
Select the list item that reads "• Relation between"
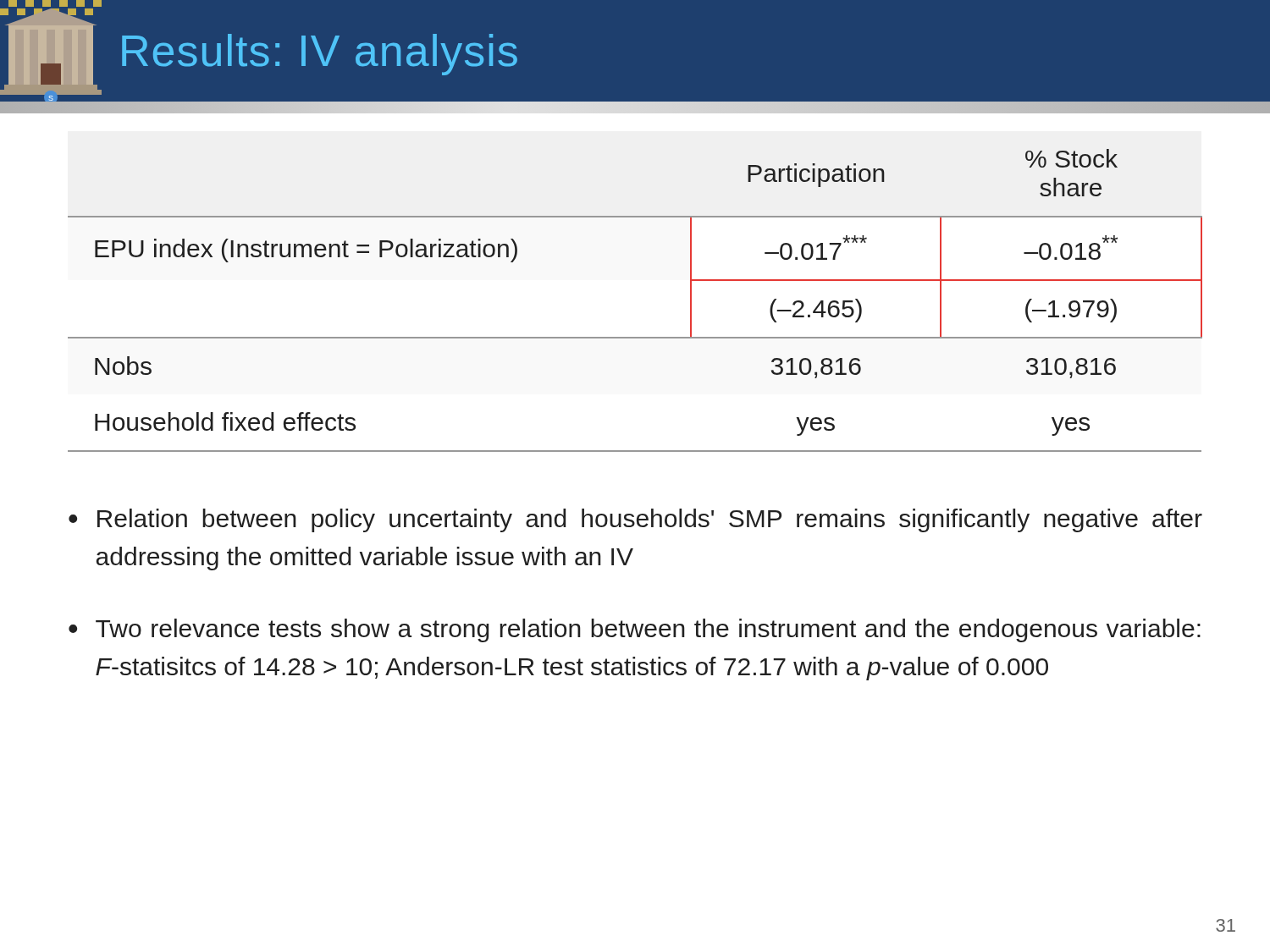tap(635, 537)
